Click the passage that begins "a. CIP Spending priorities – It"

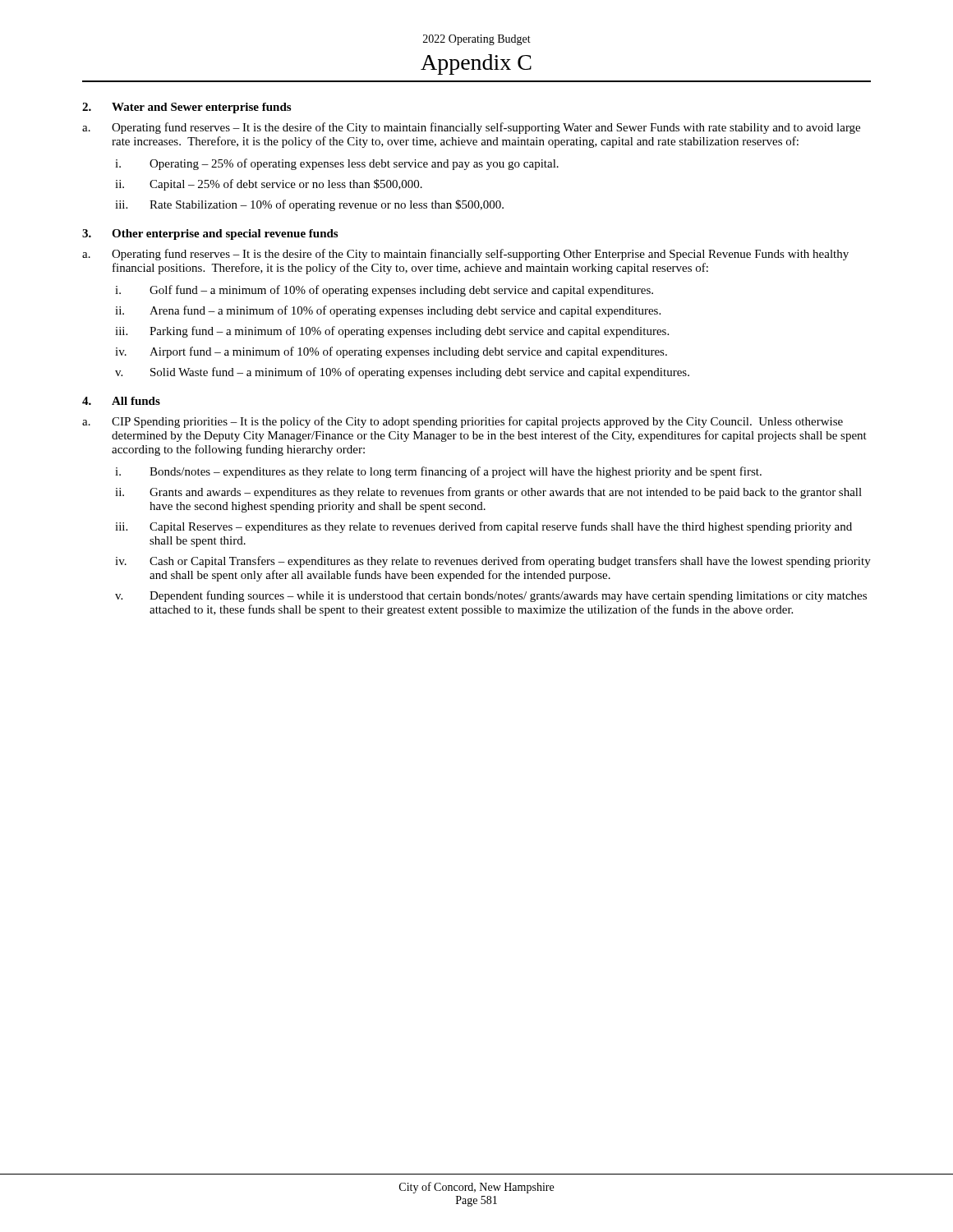pos(476,436)
